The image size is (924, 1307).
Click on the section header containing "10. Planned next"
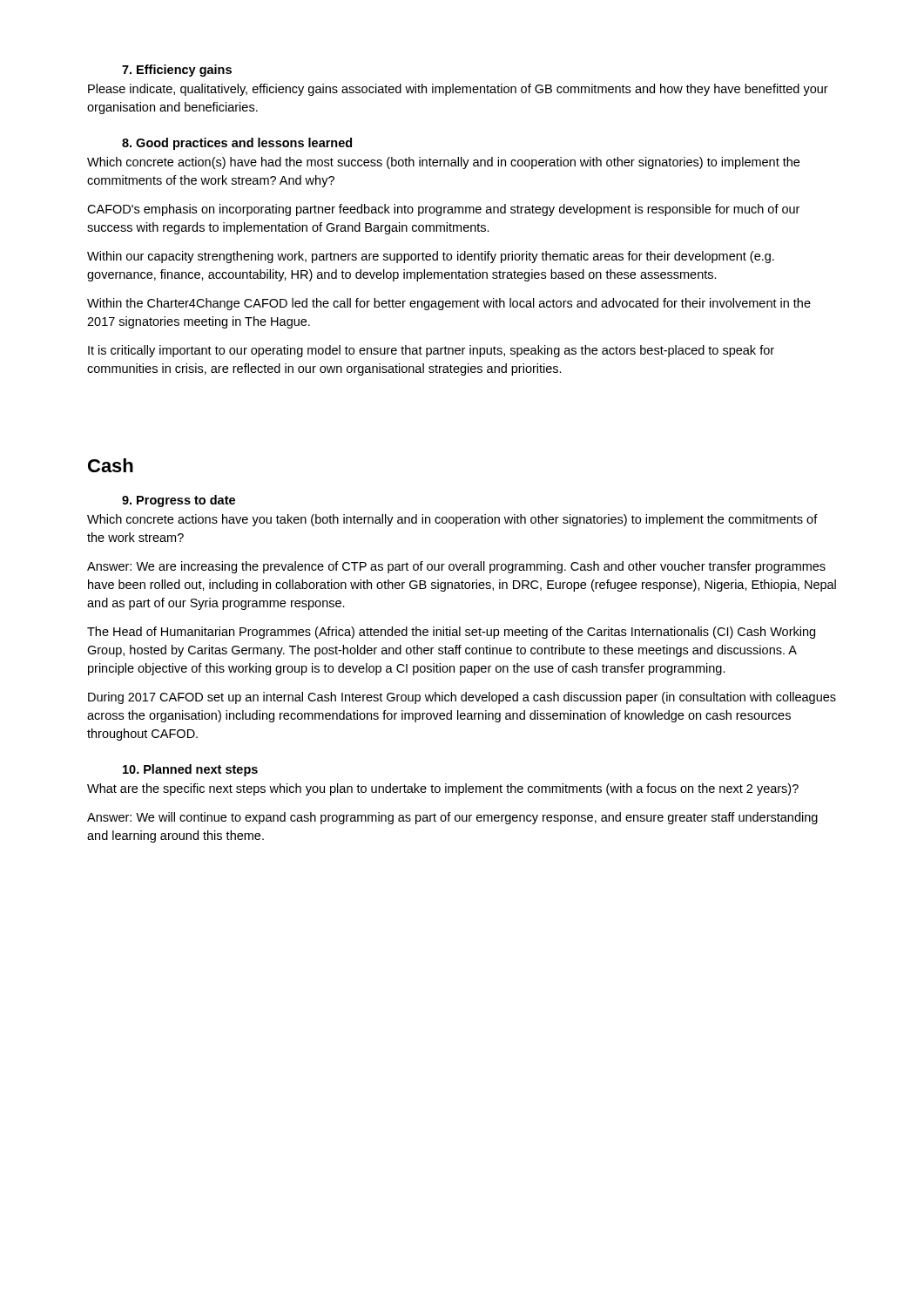pyautogui.click(x=190, y=770)
